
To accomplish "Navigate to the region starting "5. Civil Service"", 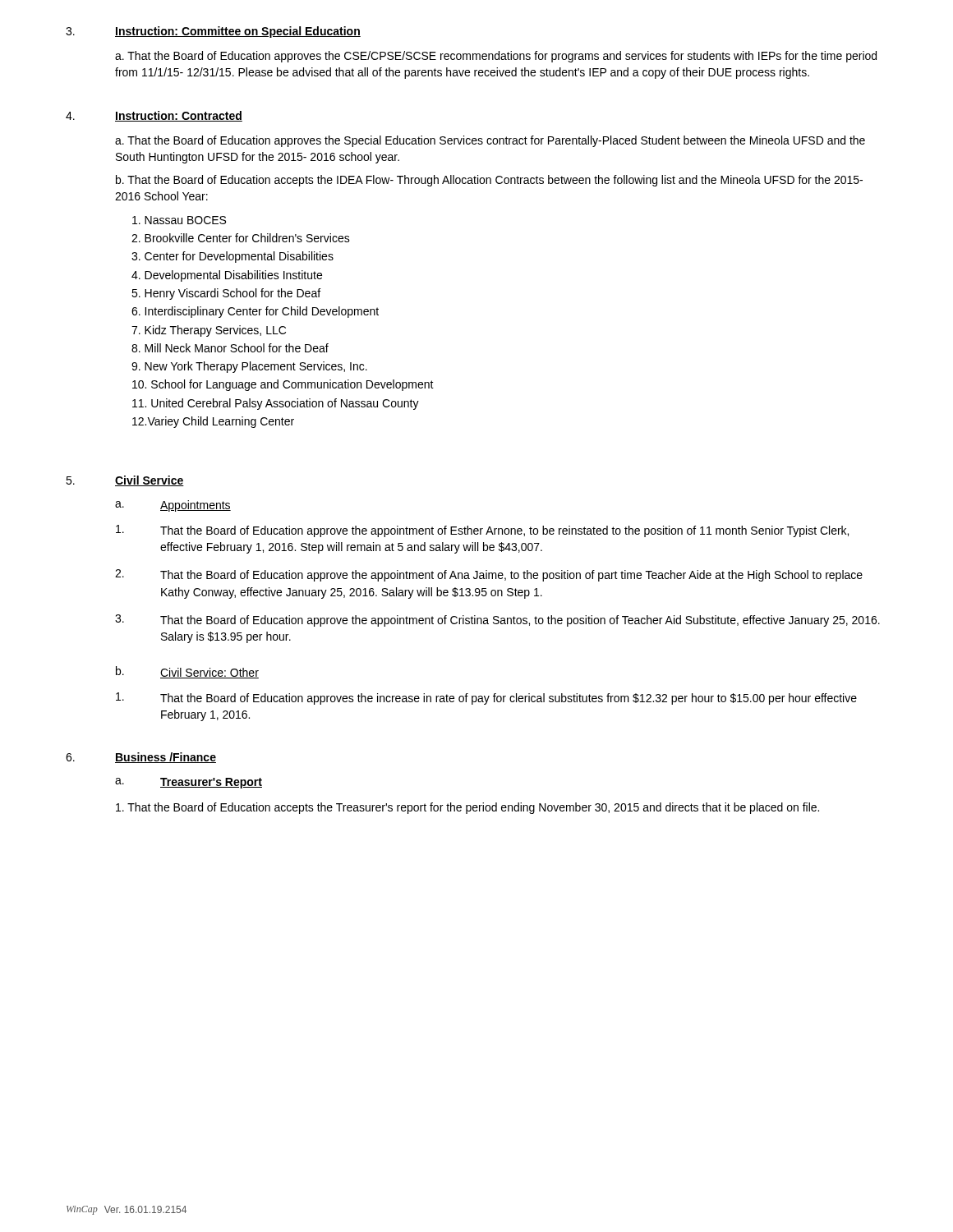I will (125, 481).
